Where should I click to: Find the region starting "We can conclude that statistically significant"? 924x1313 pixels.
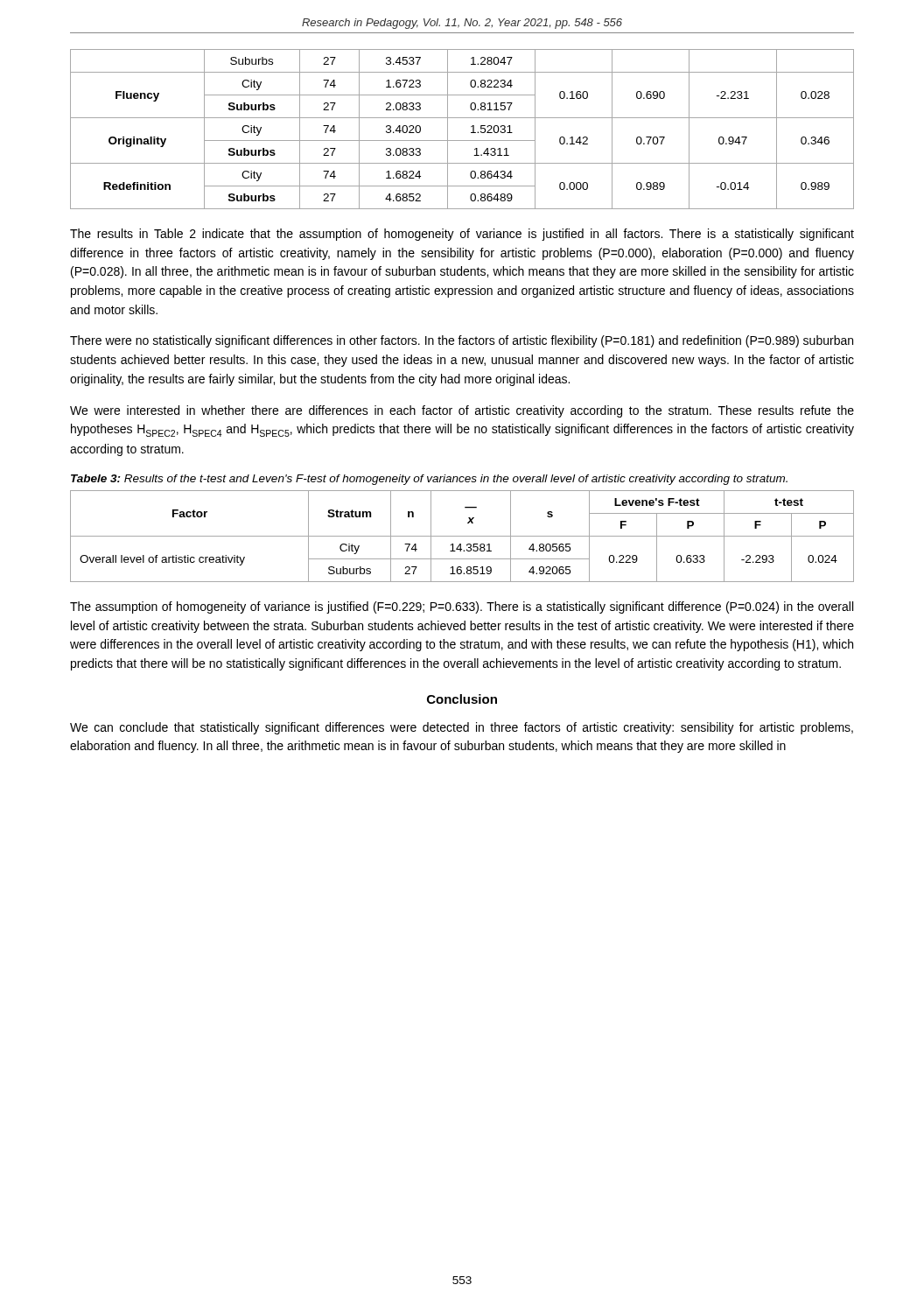462,737
